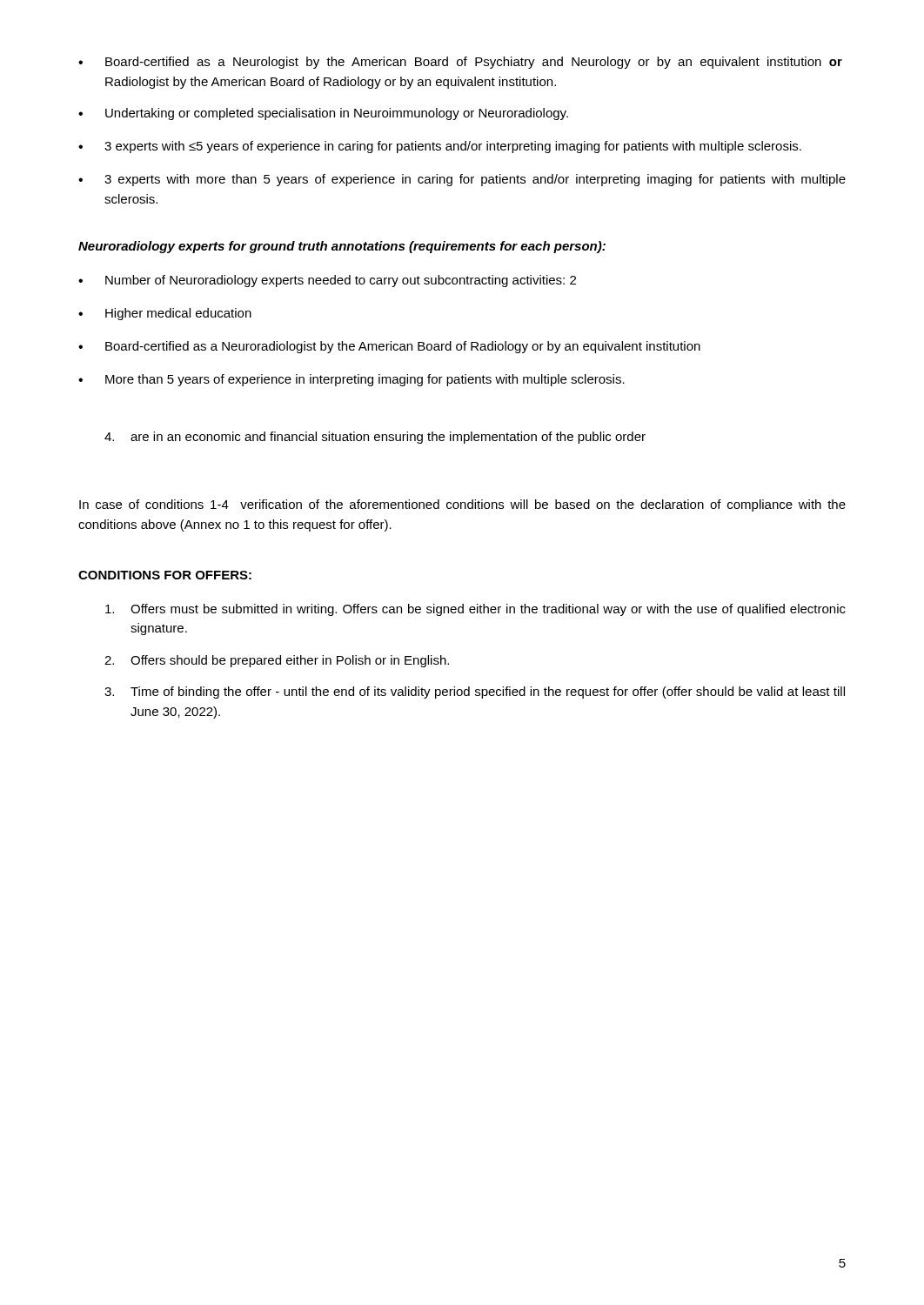Find the block on this page that starts "In case of conditions 1-4 verification of the"

[462, 514]
